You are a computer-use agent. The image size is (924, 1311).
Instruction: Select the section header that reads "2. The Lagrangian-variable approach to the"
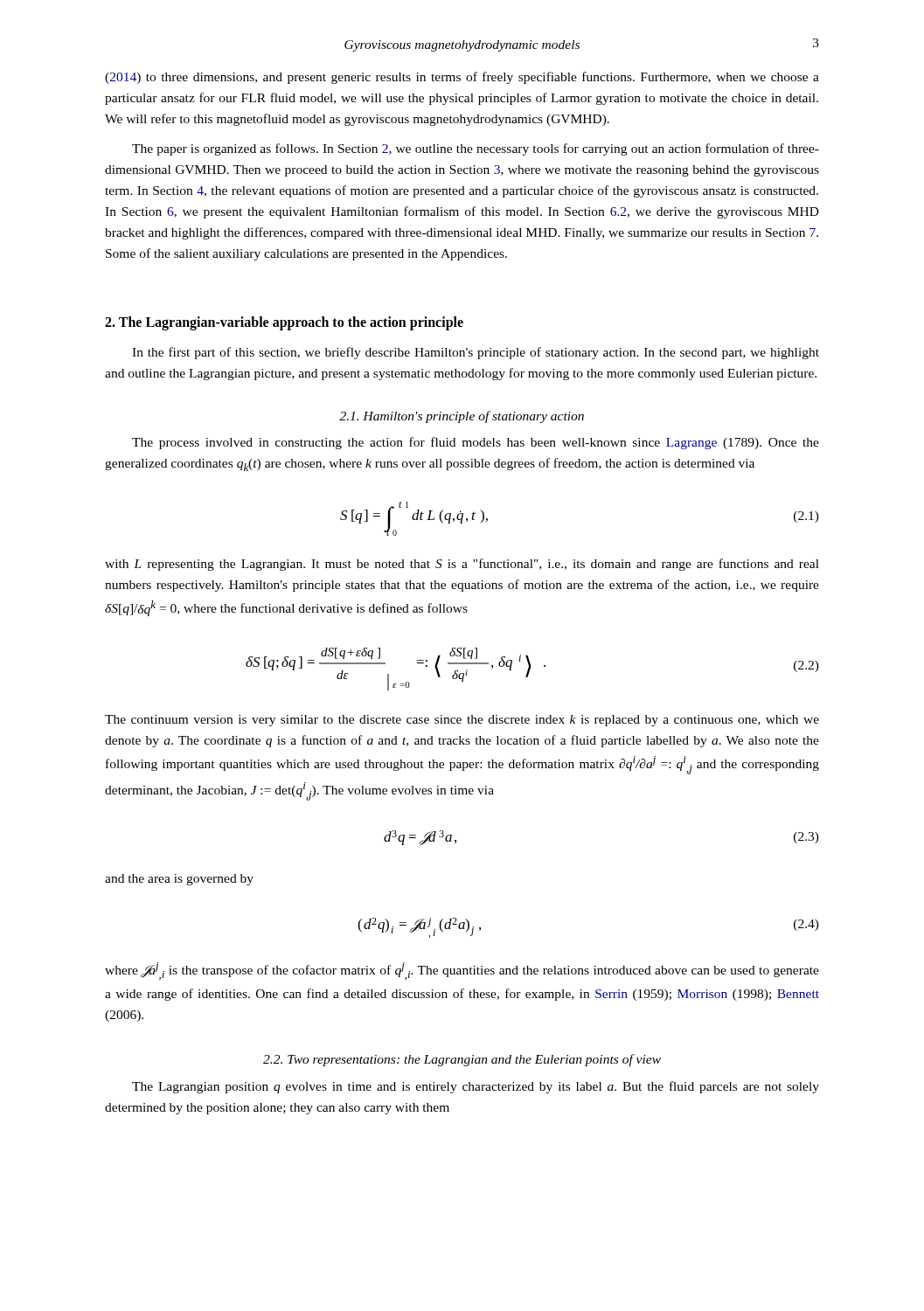462,323
